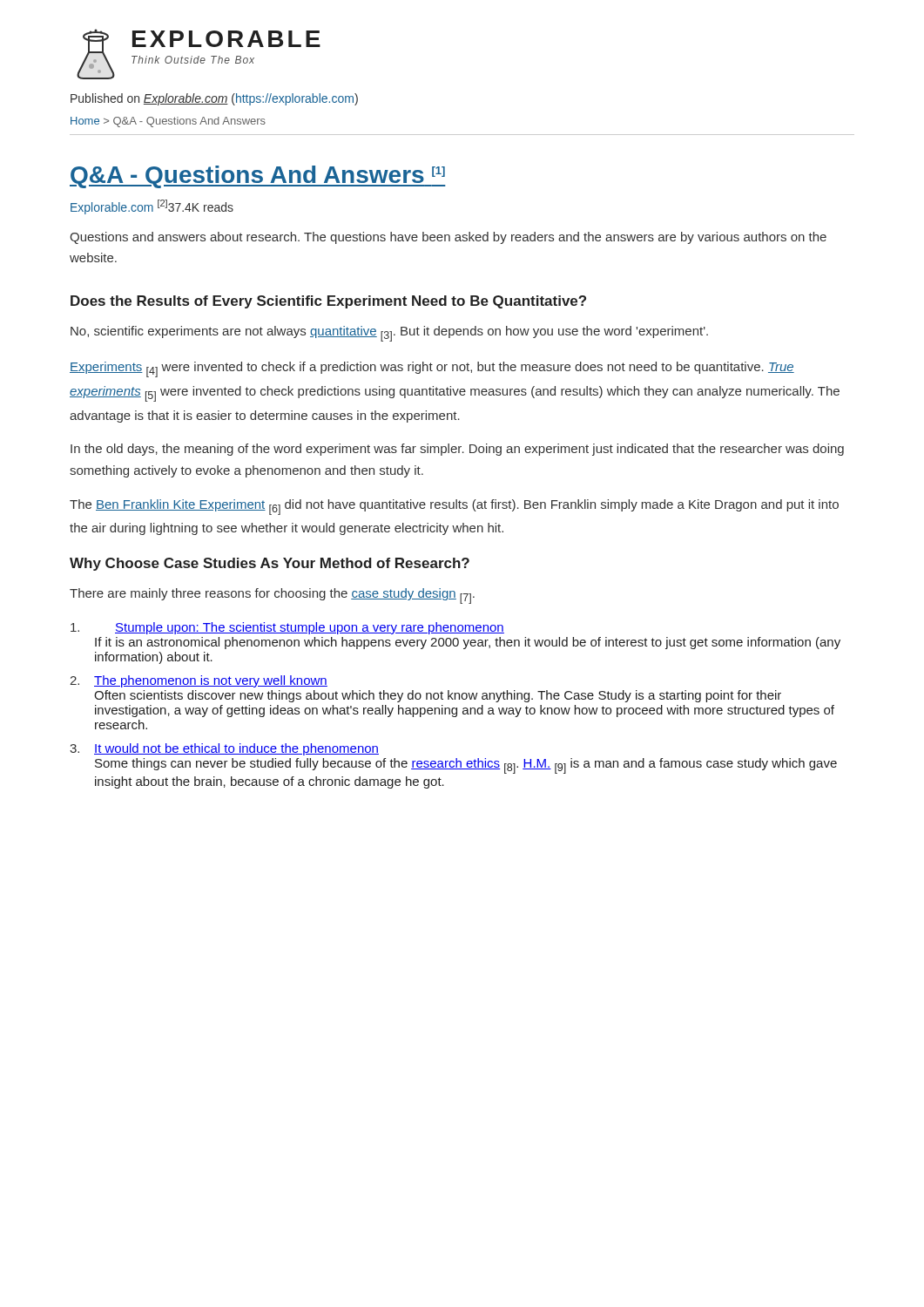
Task: Select the section header that reads "Does the Results of Every"
Action: coord(328,301)
